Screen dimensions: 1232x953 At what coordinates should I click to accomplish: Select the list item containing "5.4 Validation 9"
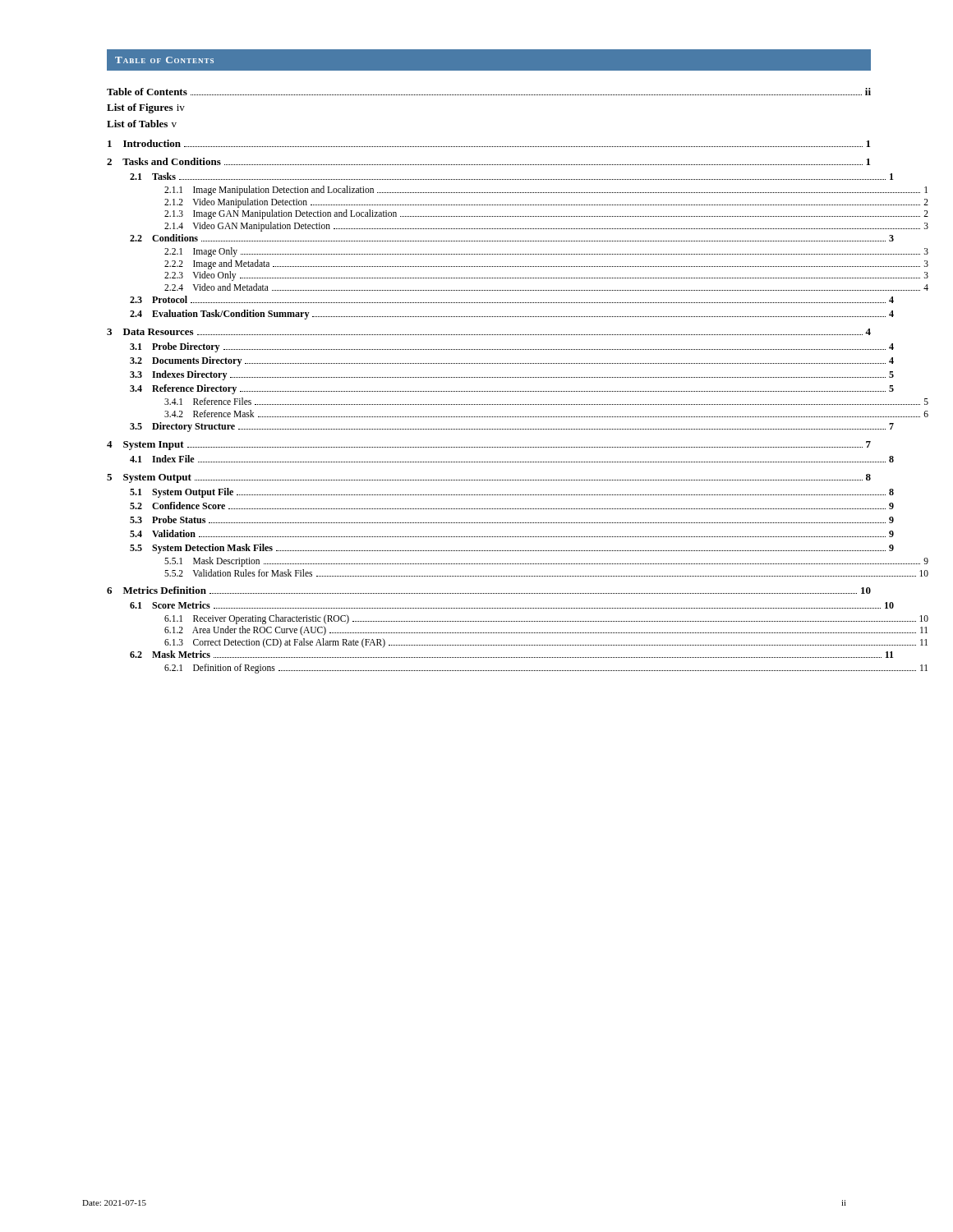point(489,534)
